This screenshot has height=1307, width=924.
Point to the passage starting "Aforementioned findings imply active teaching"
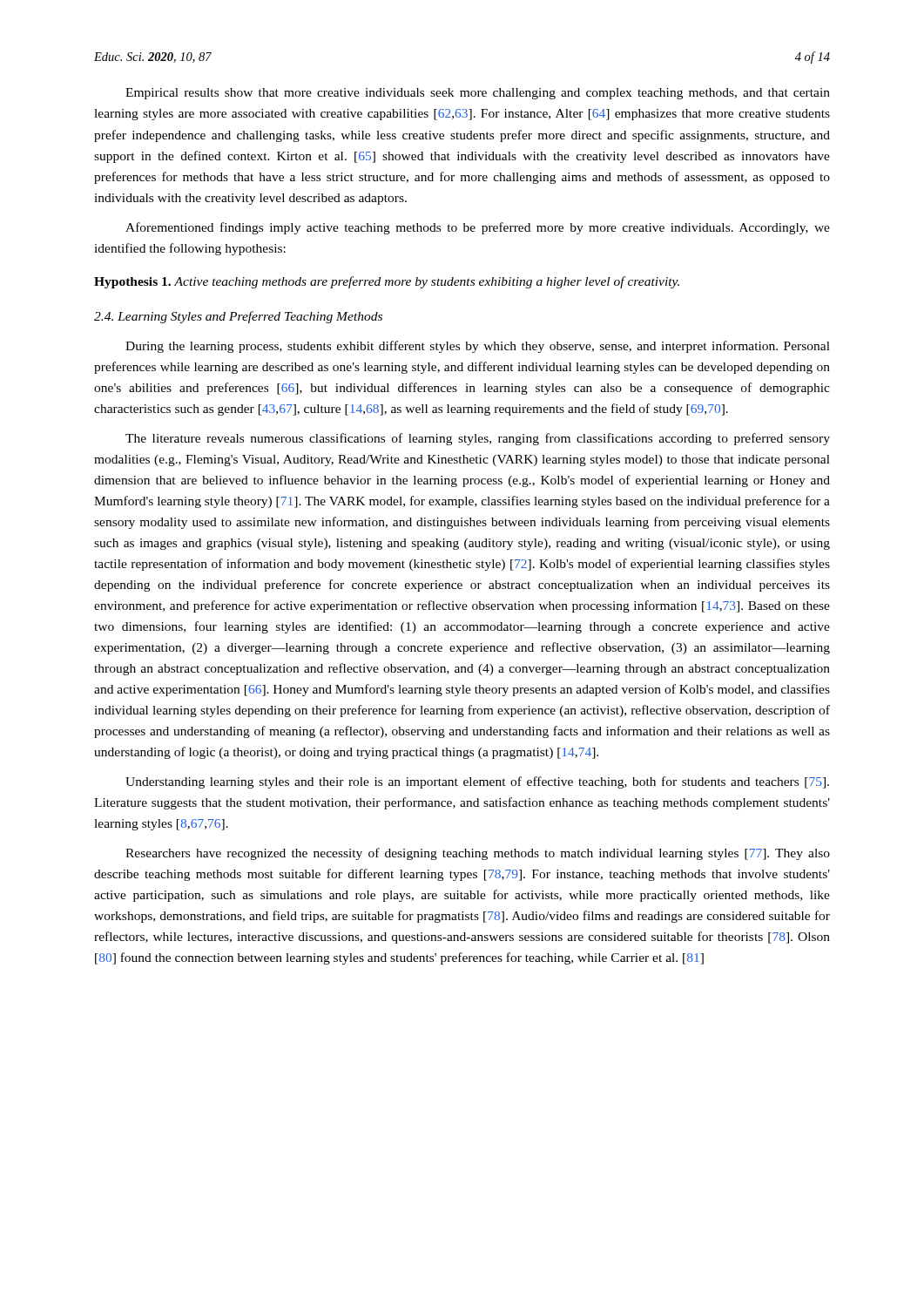pyautogui.click(x=462, y=237)
